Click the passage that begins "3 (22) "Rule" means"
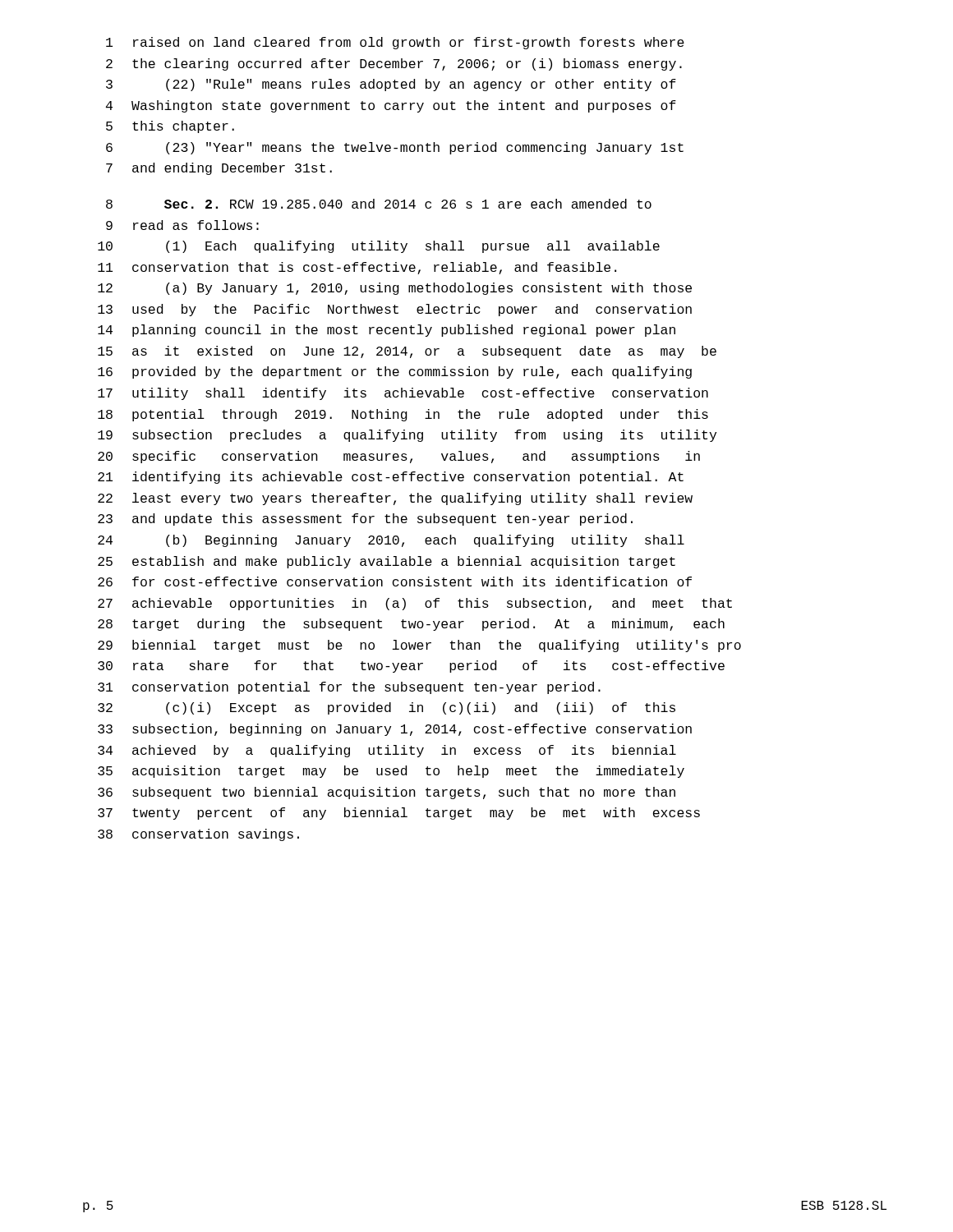The height and width of the screenshot is (1232, 953). pyautogui.click(x=485, y=85)
